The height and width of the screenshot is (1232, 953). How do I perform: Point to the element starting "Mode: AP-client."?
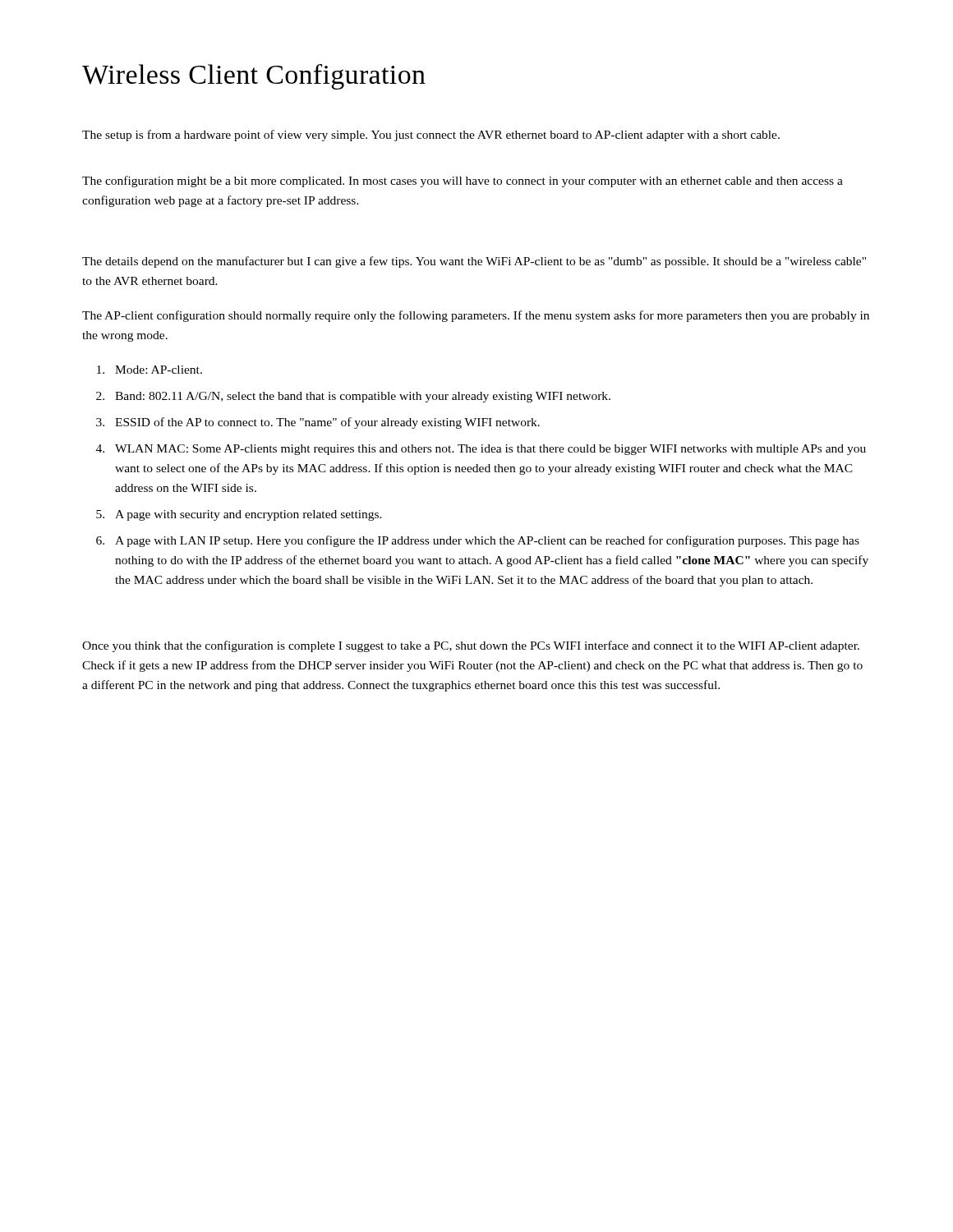point(159,369)
